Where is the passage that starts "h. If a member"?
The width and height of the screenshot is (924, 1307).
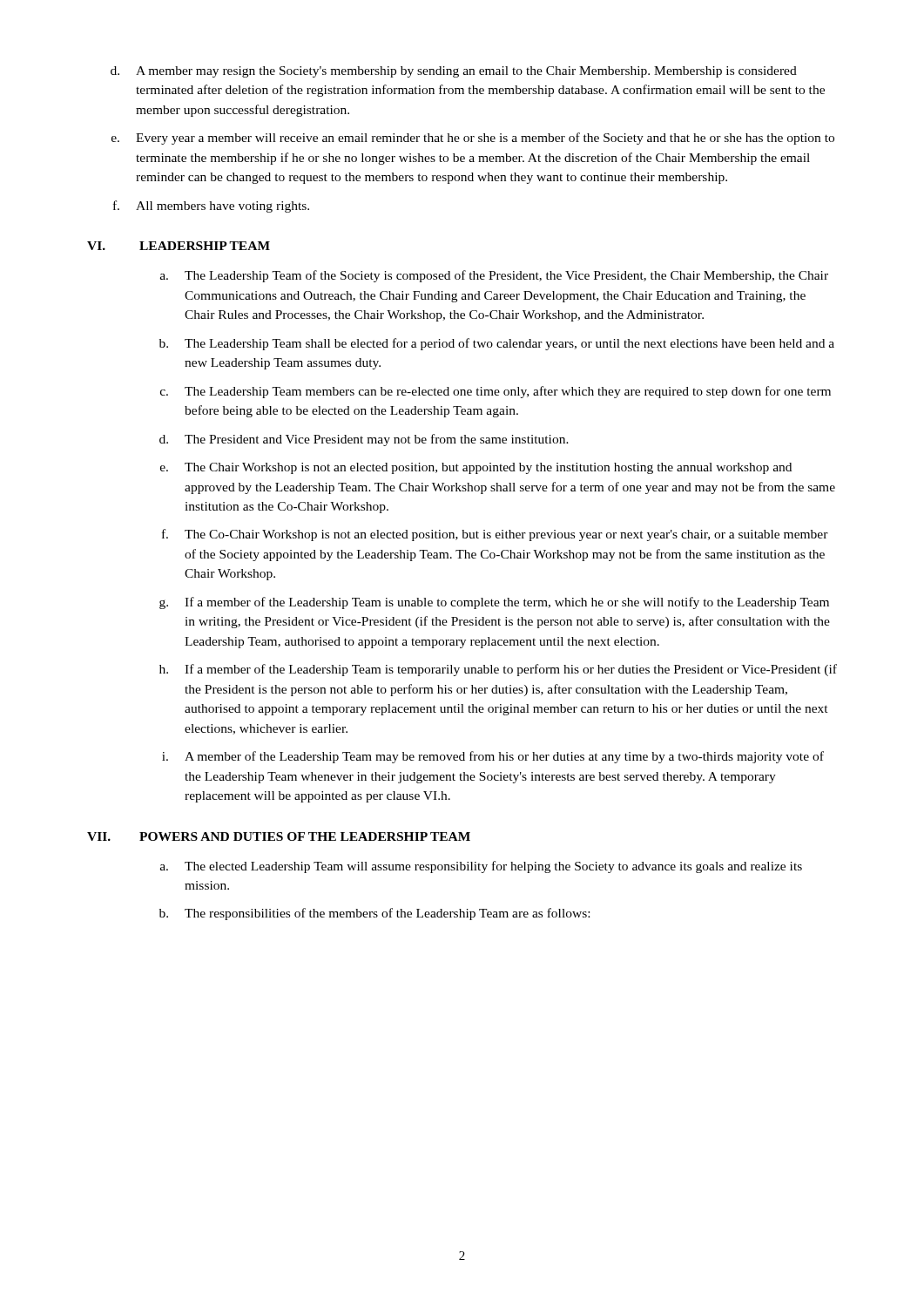pyautogui.click(x=486, y=699)
